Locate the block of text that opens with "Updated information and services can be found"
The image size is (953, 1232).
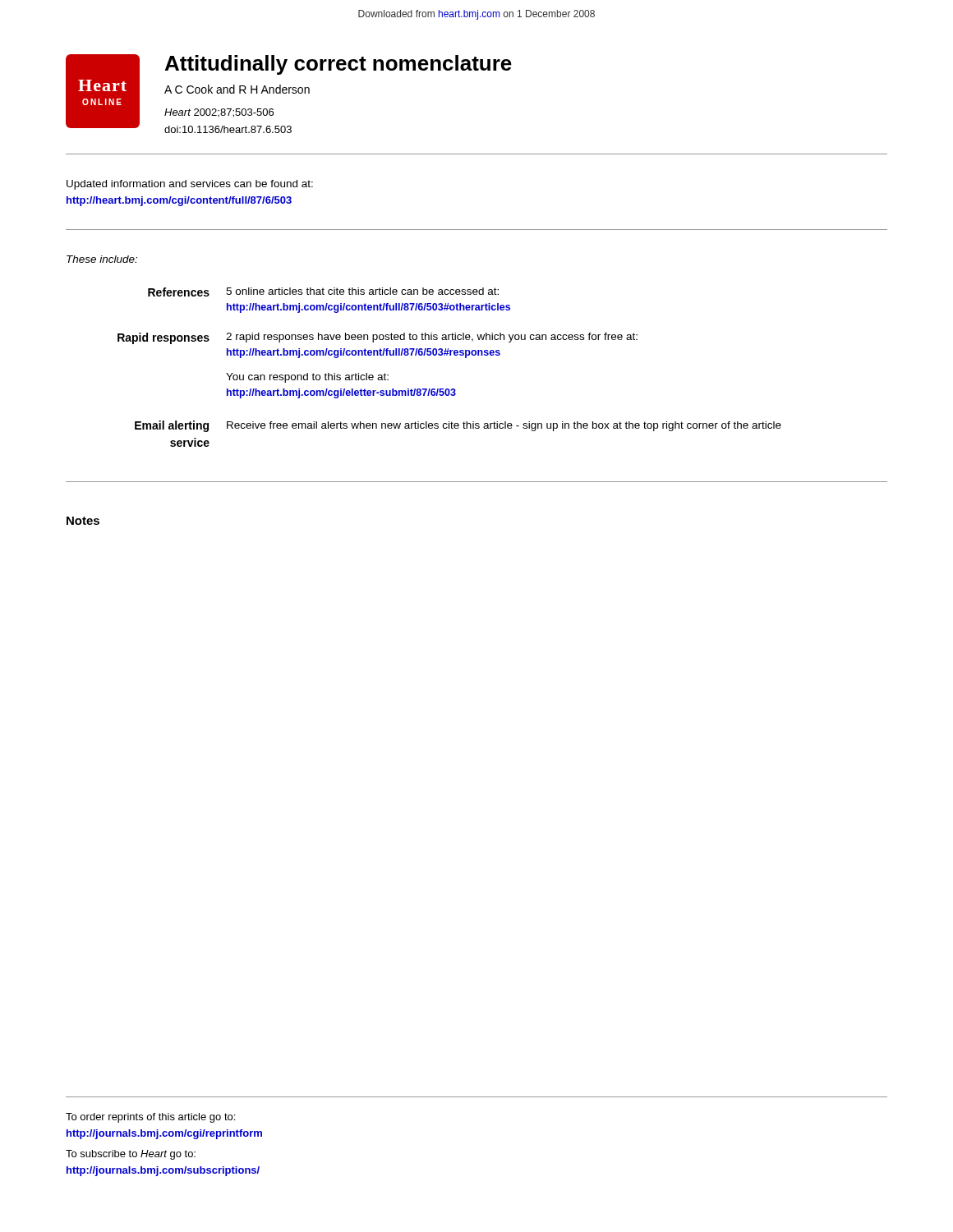coord(190,183)
